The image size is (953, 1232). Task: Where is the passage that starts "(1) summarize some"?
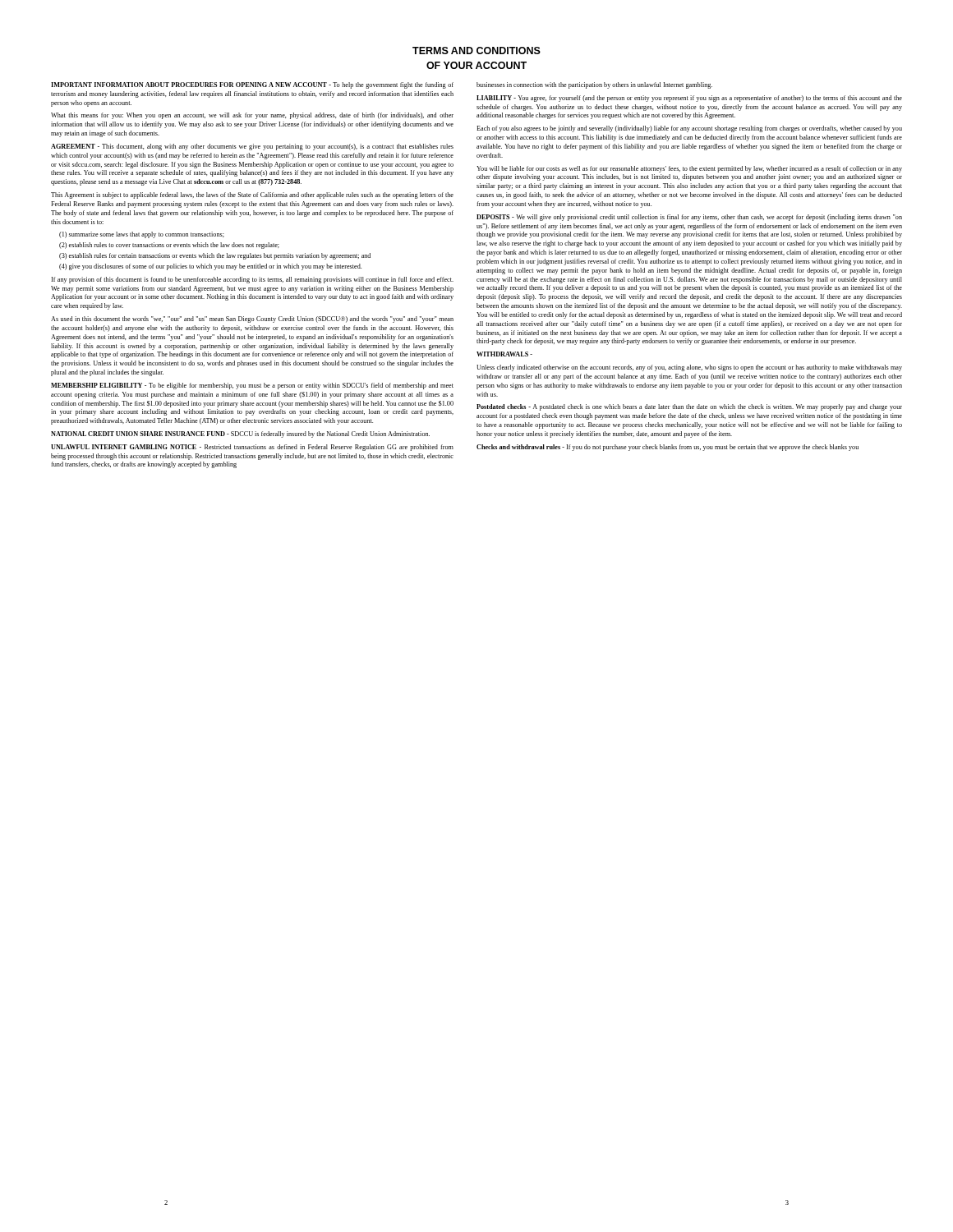[142, 235]
